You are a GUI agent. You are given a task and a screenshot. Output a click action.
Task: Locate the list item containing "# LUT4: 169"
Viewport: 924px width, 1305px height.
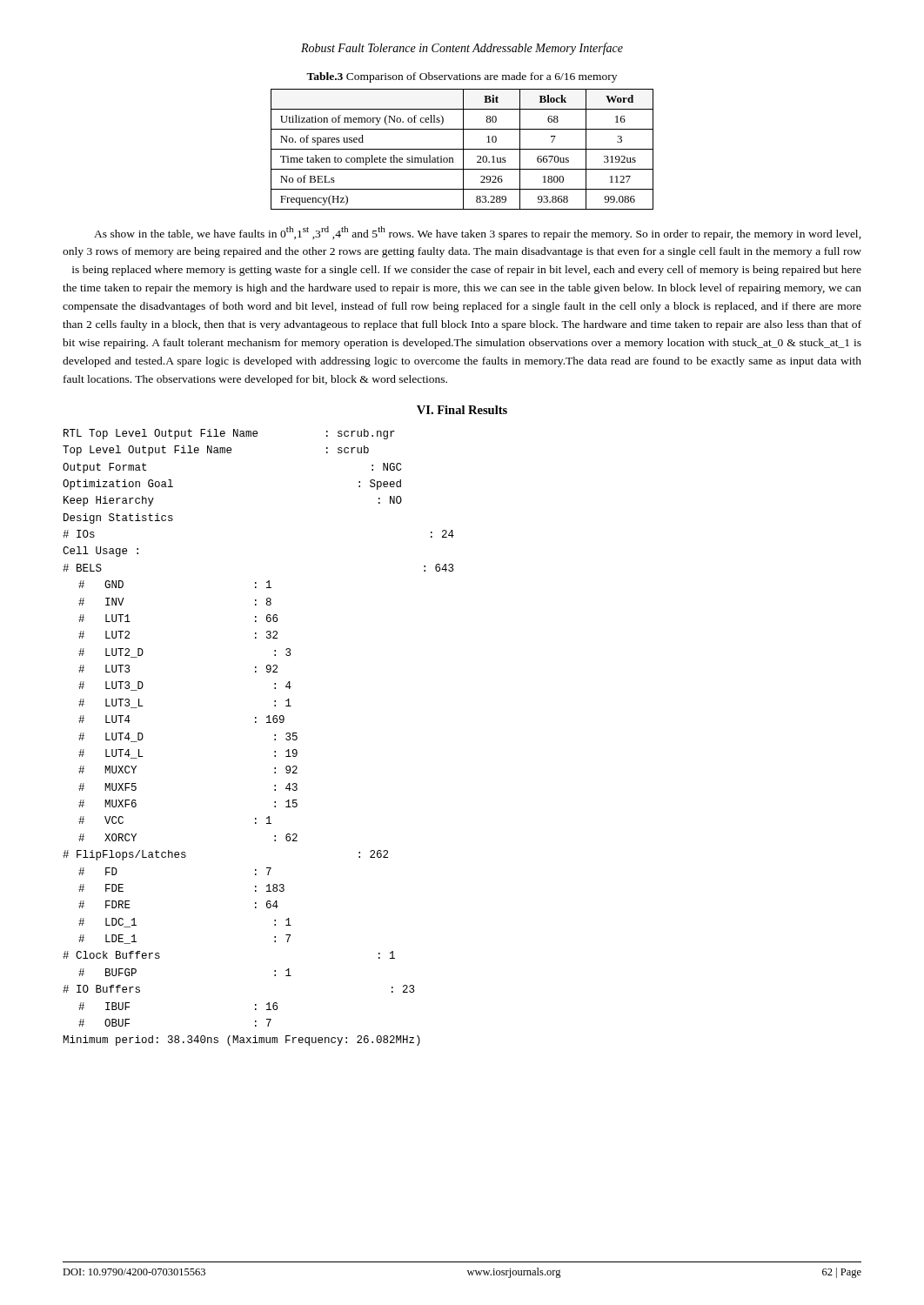point(121,719)
